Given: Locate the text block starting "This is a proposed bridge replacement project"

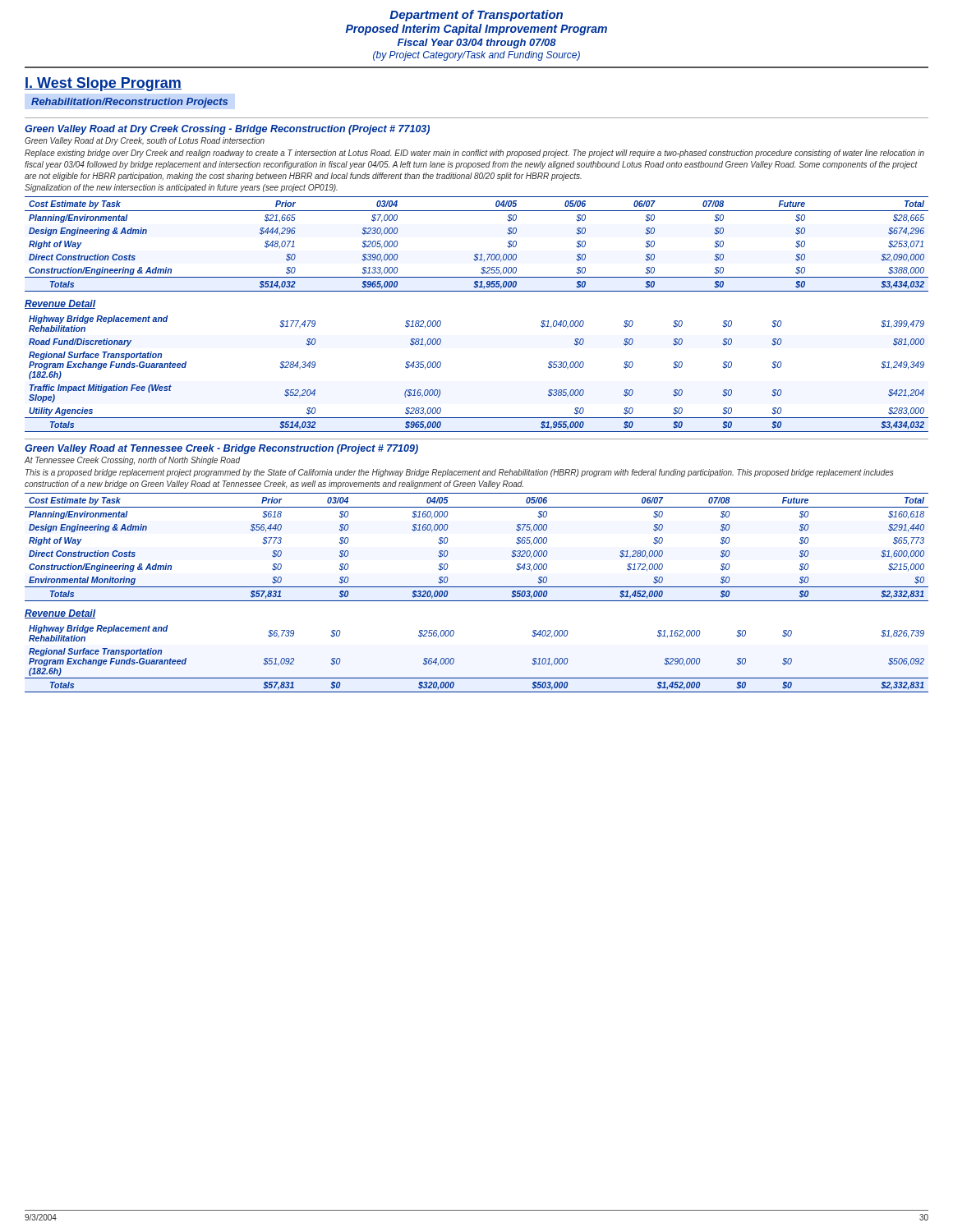Looking at the screenshot, I should (459, 478).
